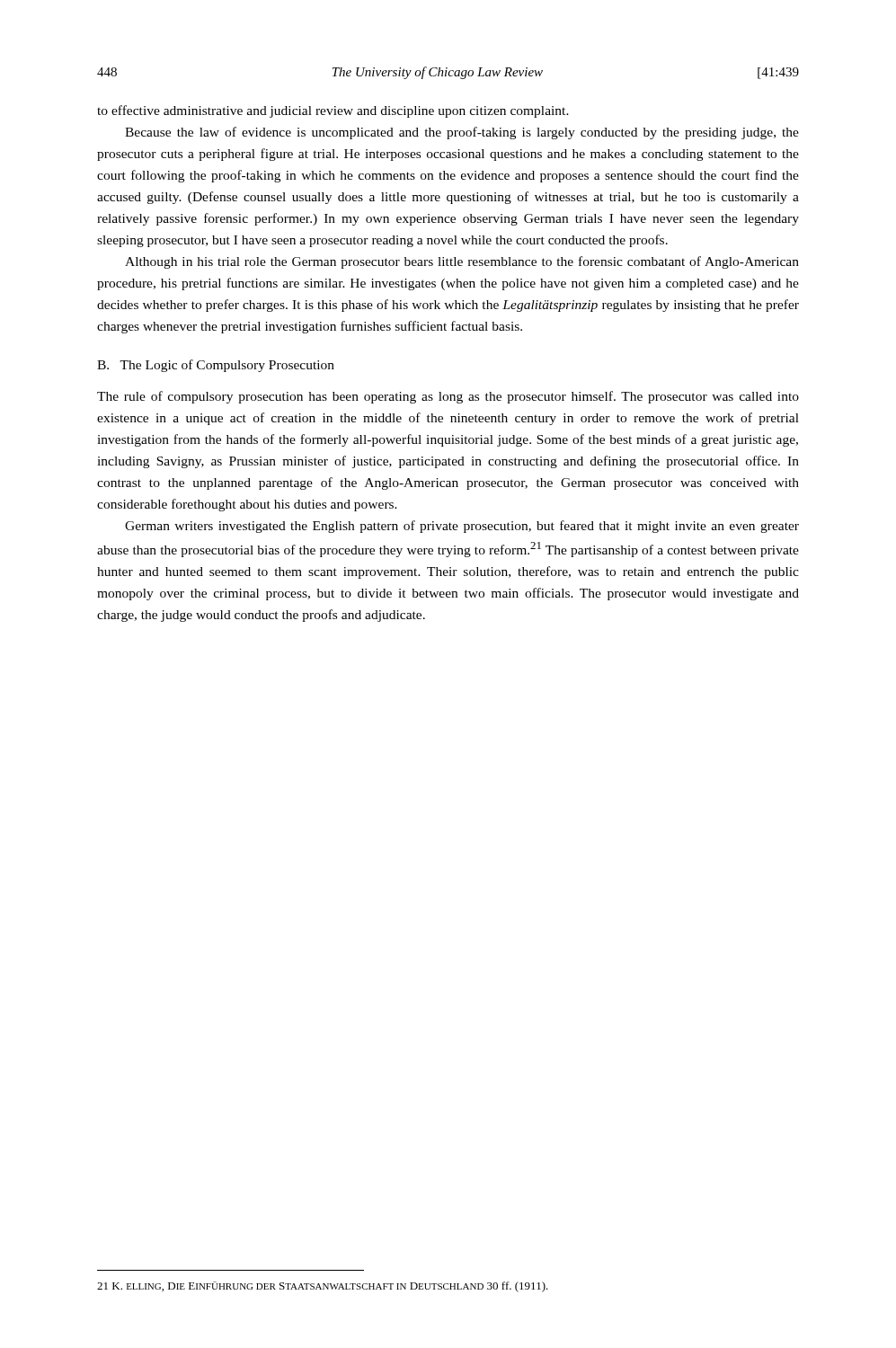Click on the text block that says "to effective administrative and"
This screenshot has width=896, height=1348.
point(448,218)
